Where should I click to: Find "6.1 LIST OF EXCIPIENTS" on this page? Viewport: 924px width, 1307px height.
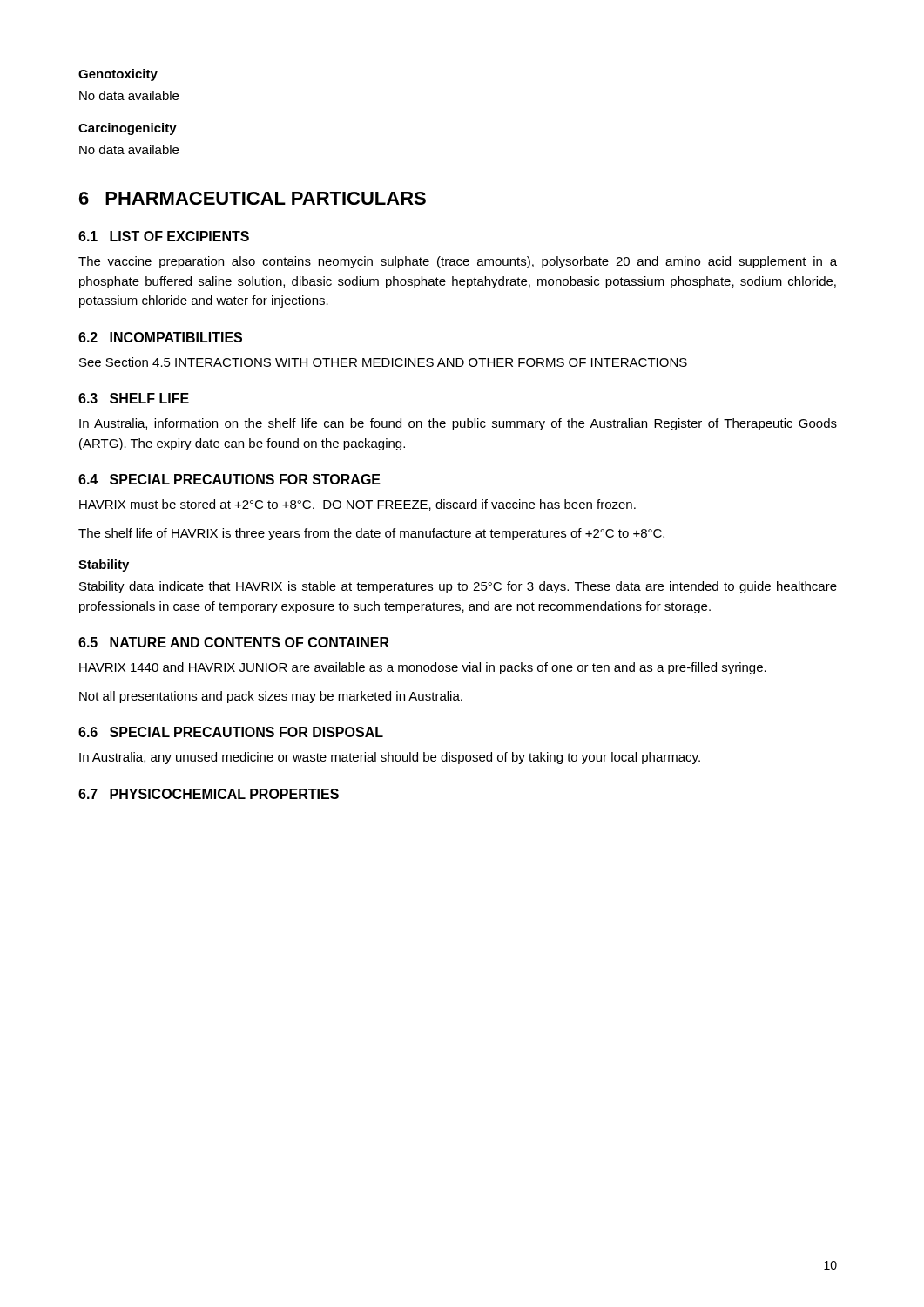pos(164,236)
